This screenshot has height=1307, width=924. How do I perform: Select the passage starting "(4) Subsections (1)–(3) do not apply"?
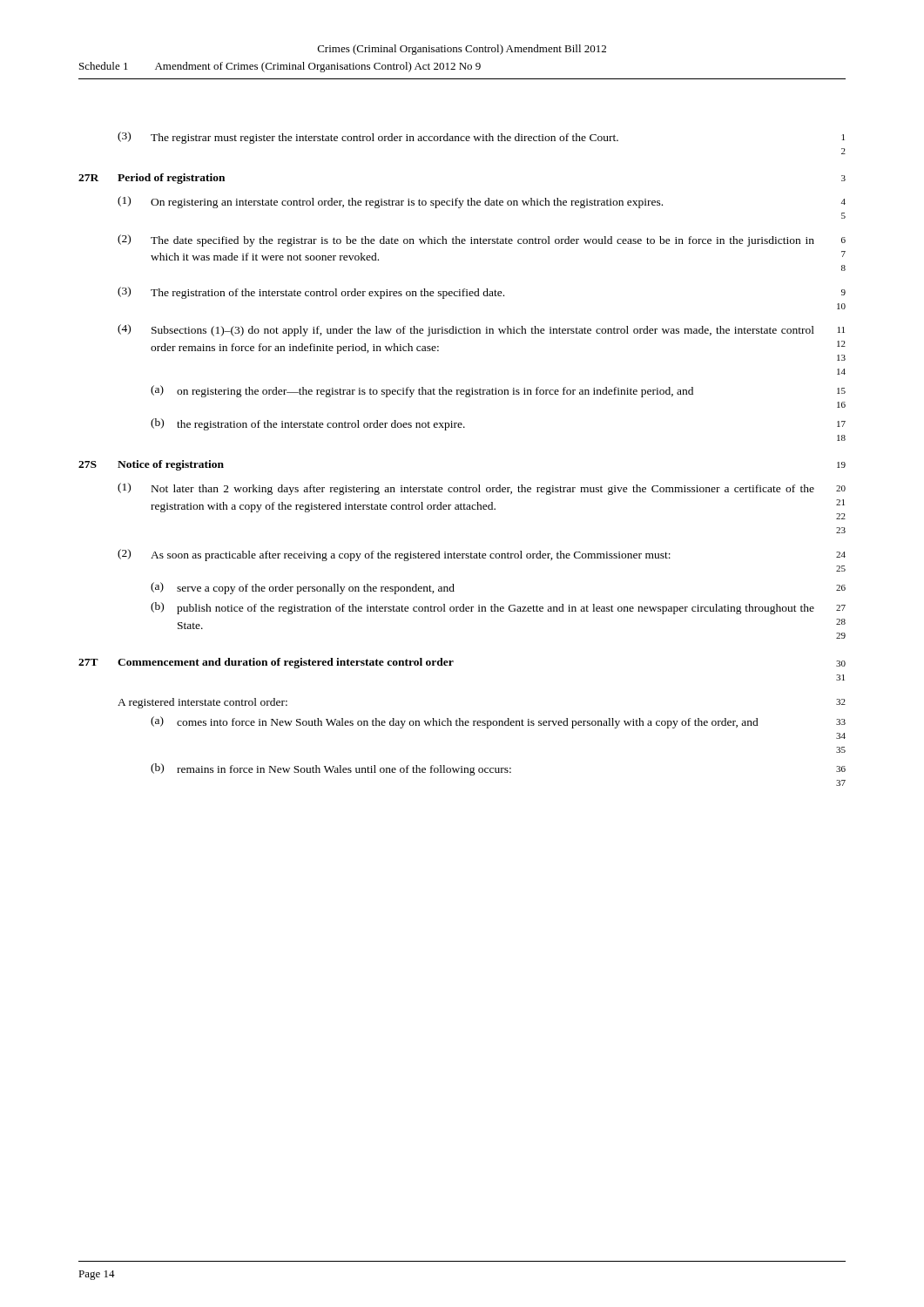[481, 330]
